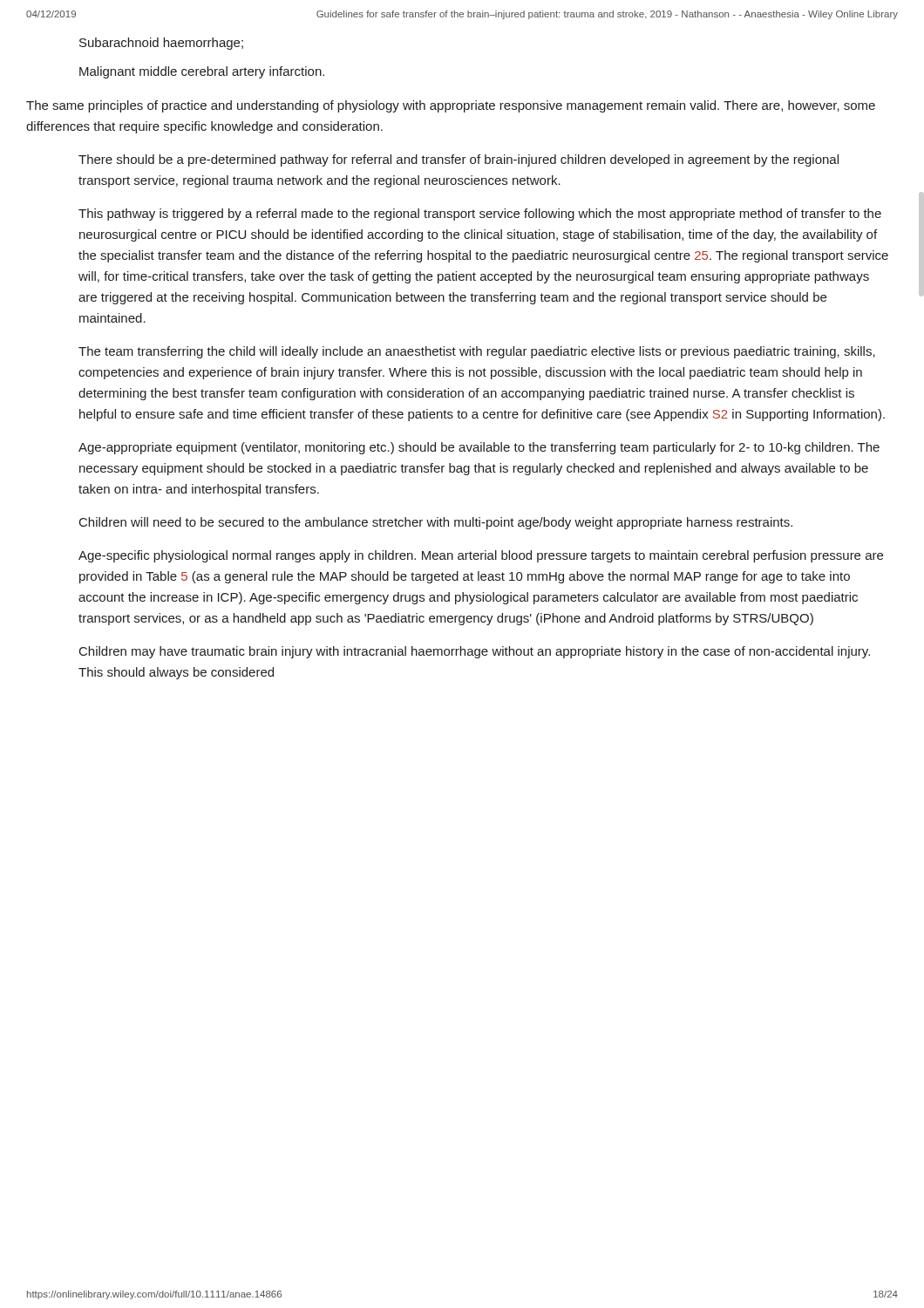Locate the passage starting "Children may have"
Viewport: 924px width, 1308px height.
475,661
